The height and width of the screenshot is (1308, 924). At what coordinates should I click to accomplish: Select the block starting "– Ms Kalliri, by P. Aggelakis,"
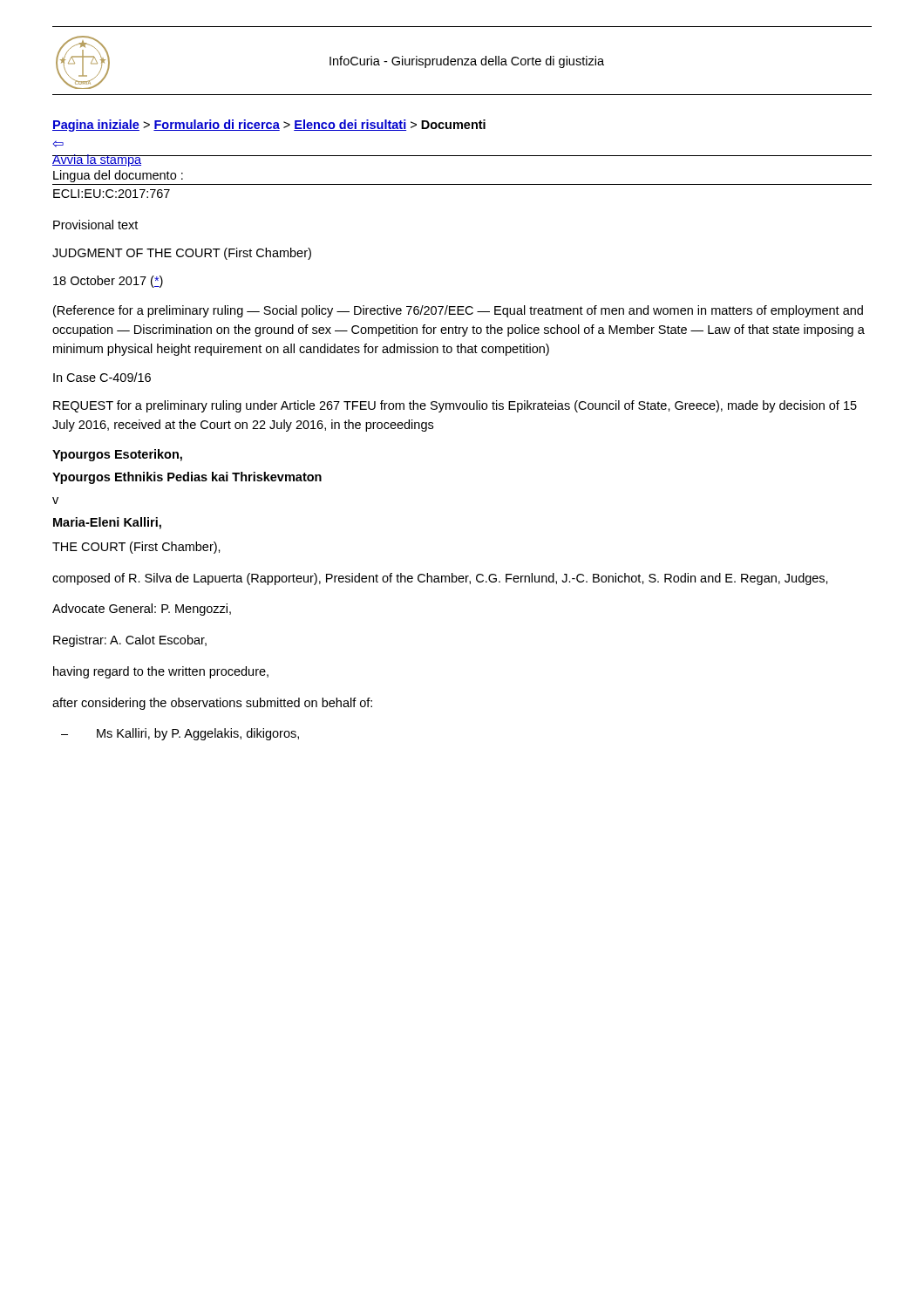point(180,734)
